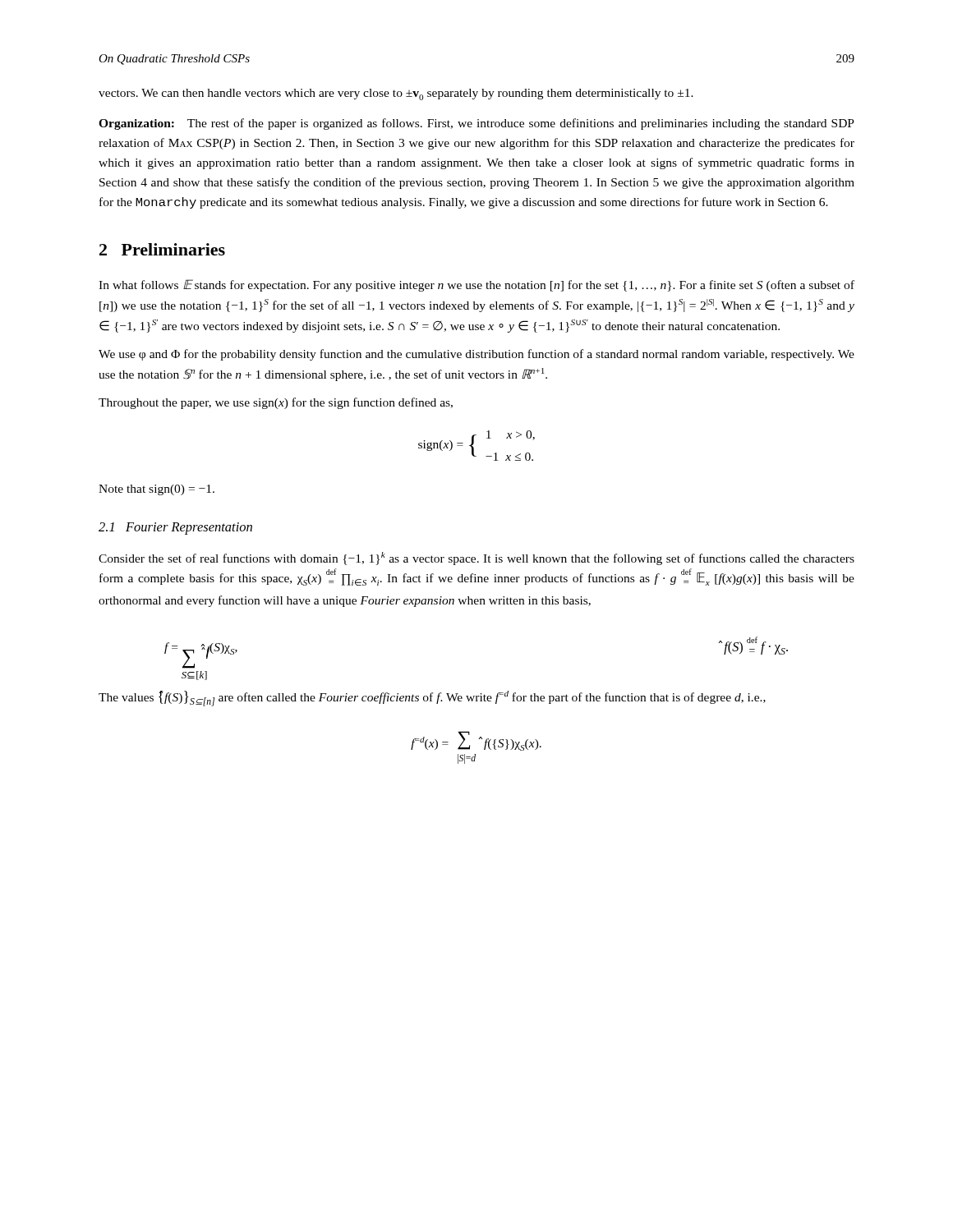The width and height of the screenshot is (953, 1232).
Task: Find the text block that says "In what follows 𝔼 stands for expectation."
Action: coord(476,344)
